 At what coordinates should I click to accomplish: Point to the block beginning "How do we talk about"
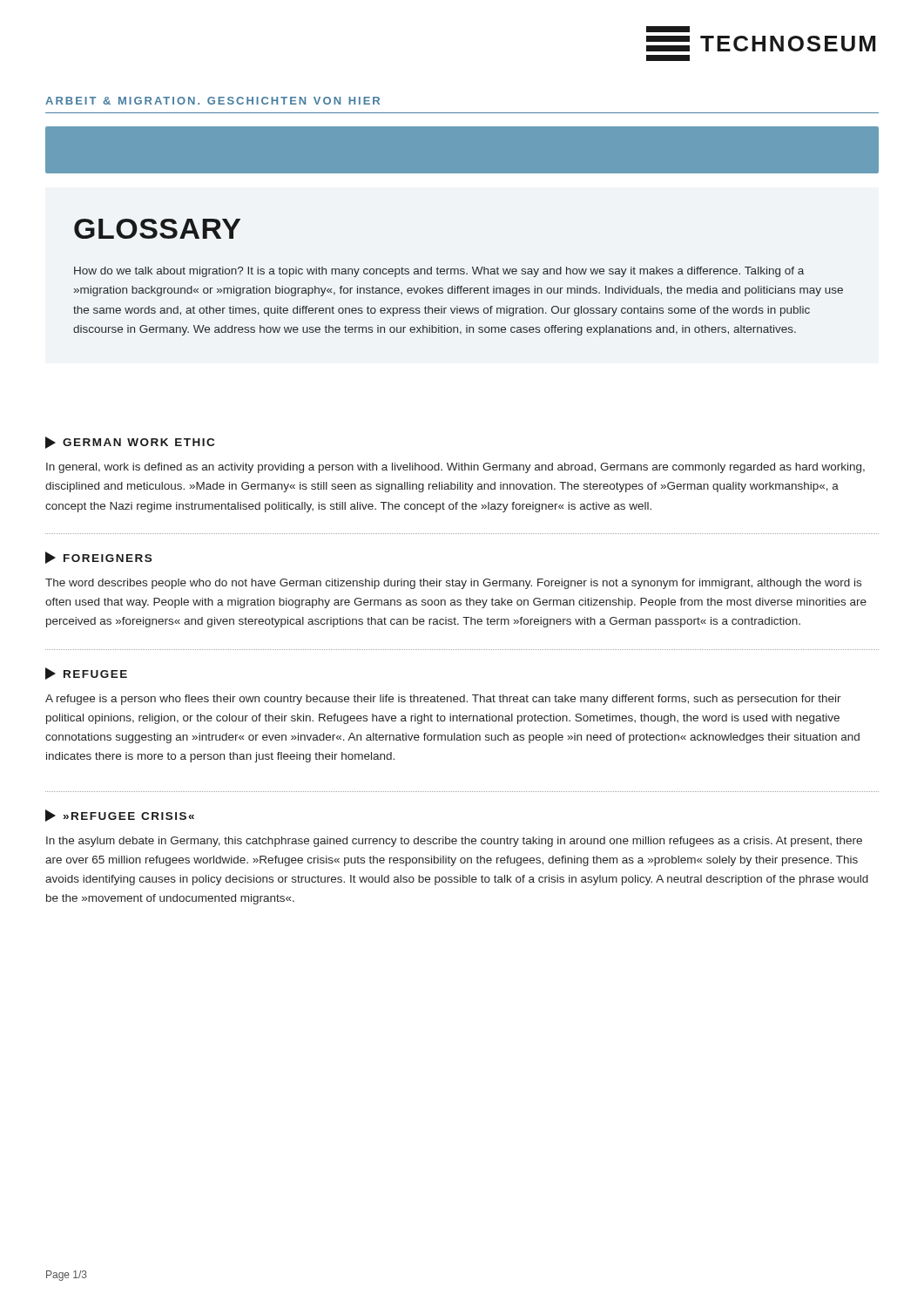tap(462, 300)
